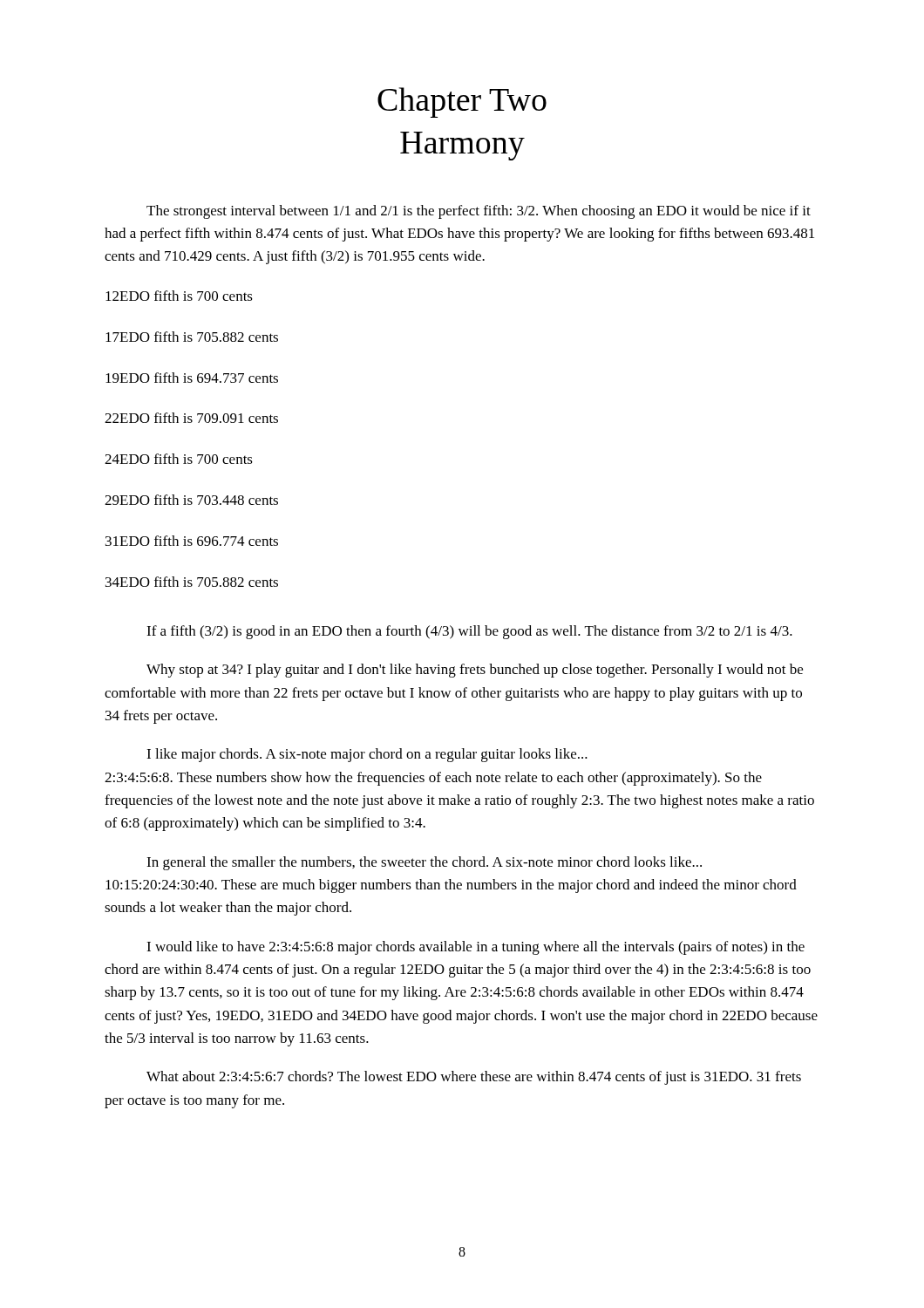Click where it says "31EDO fifth is 696.774 cents"

tap(192, 541)
